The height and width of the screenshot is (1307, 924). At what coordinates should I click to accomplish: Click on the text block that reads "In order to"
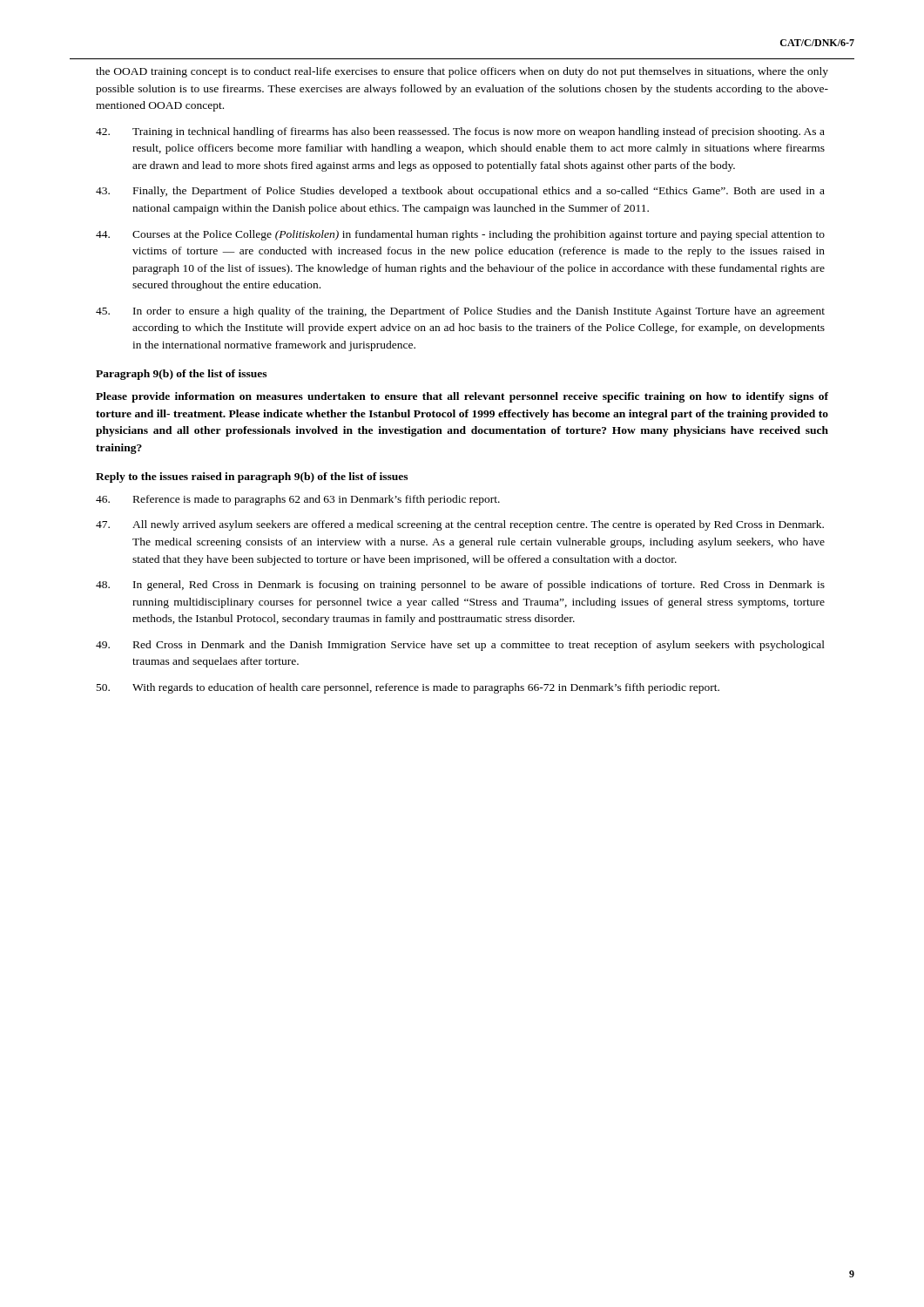coord(460,328)
